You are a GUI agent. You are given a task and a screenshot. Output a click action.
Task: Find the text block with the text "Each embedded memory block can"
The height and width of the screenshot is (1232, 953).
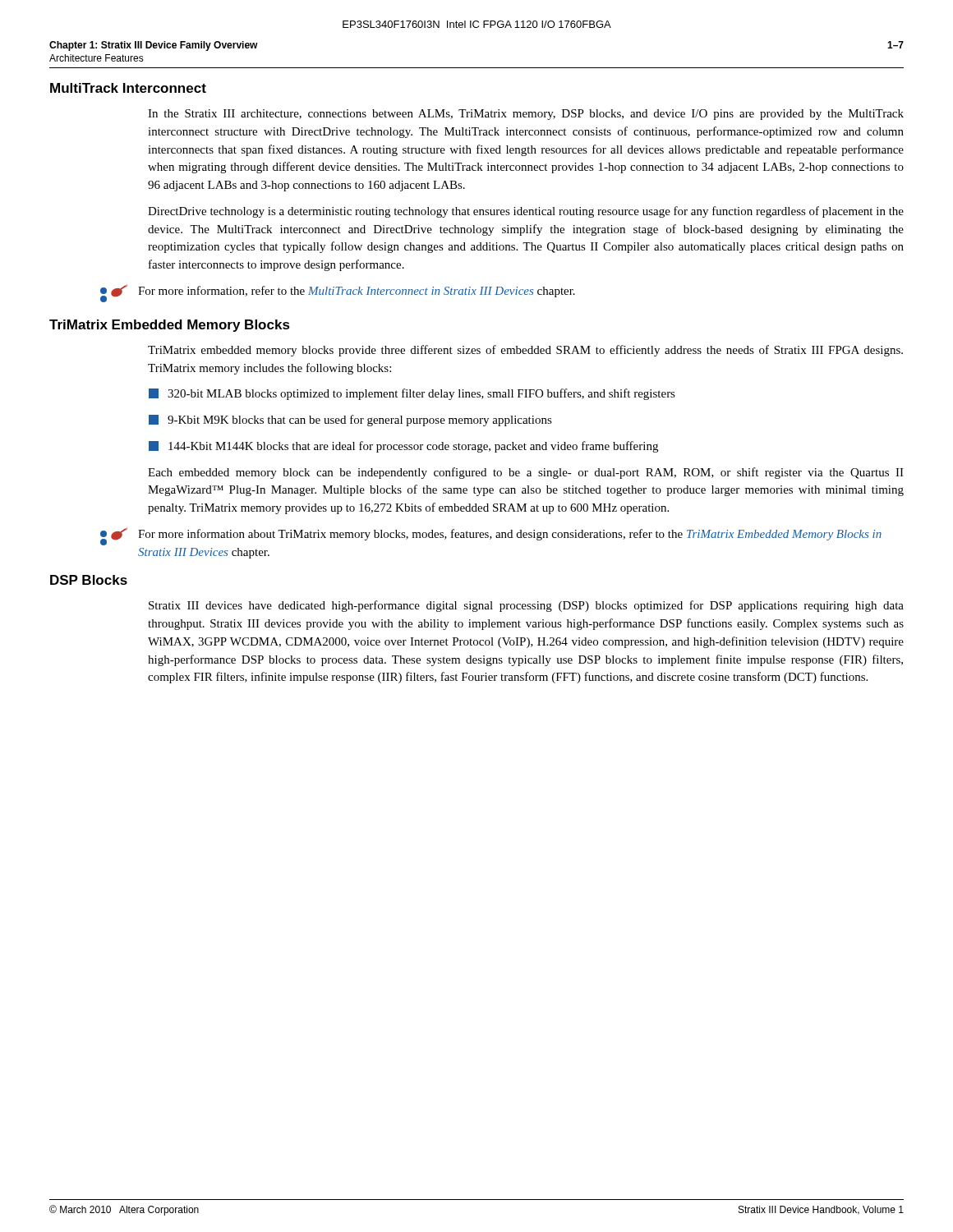pos(526,490)
